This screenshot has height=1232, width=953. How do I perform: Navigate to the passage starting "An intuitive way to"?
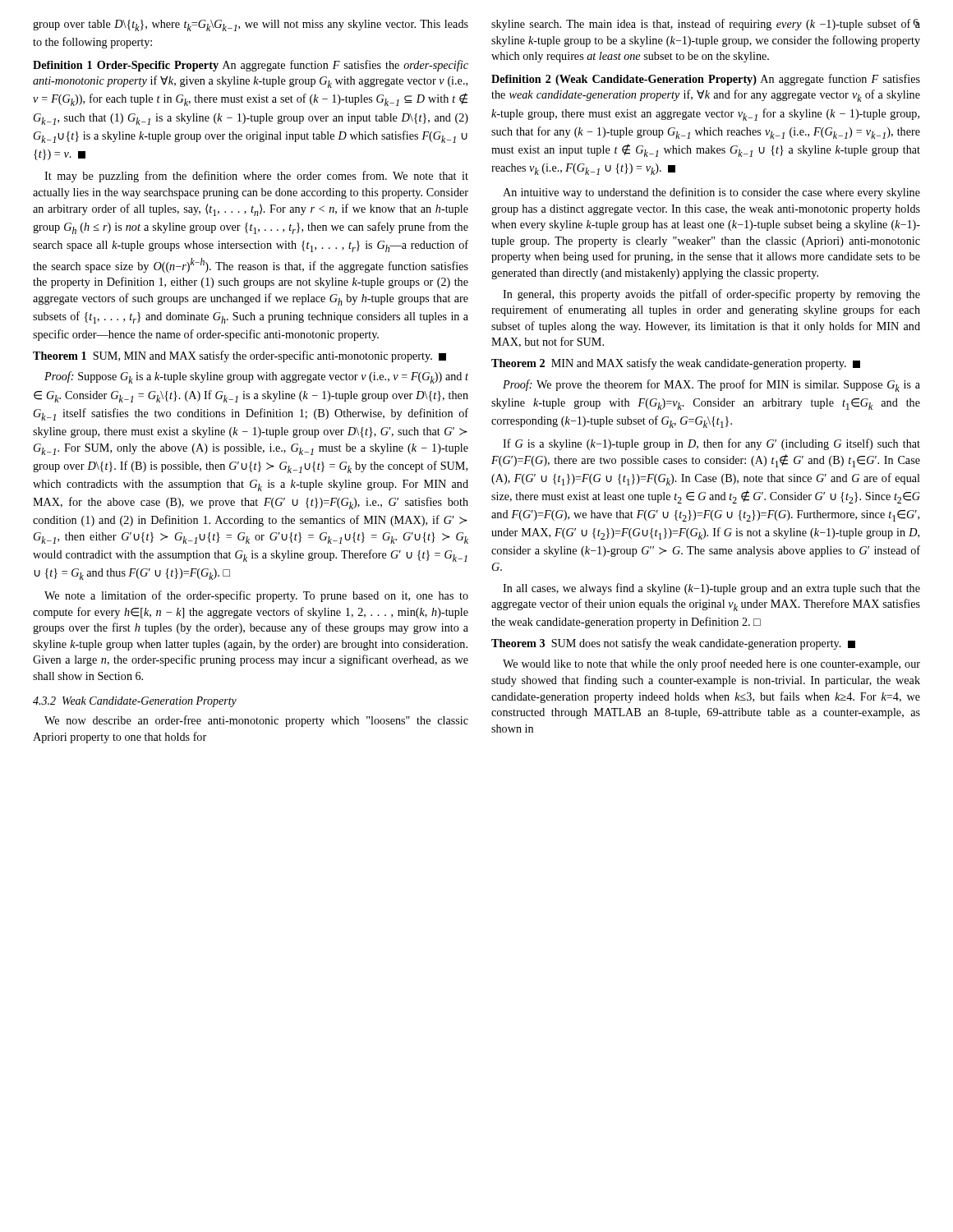pos(706,233)
